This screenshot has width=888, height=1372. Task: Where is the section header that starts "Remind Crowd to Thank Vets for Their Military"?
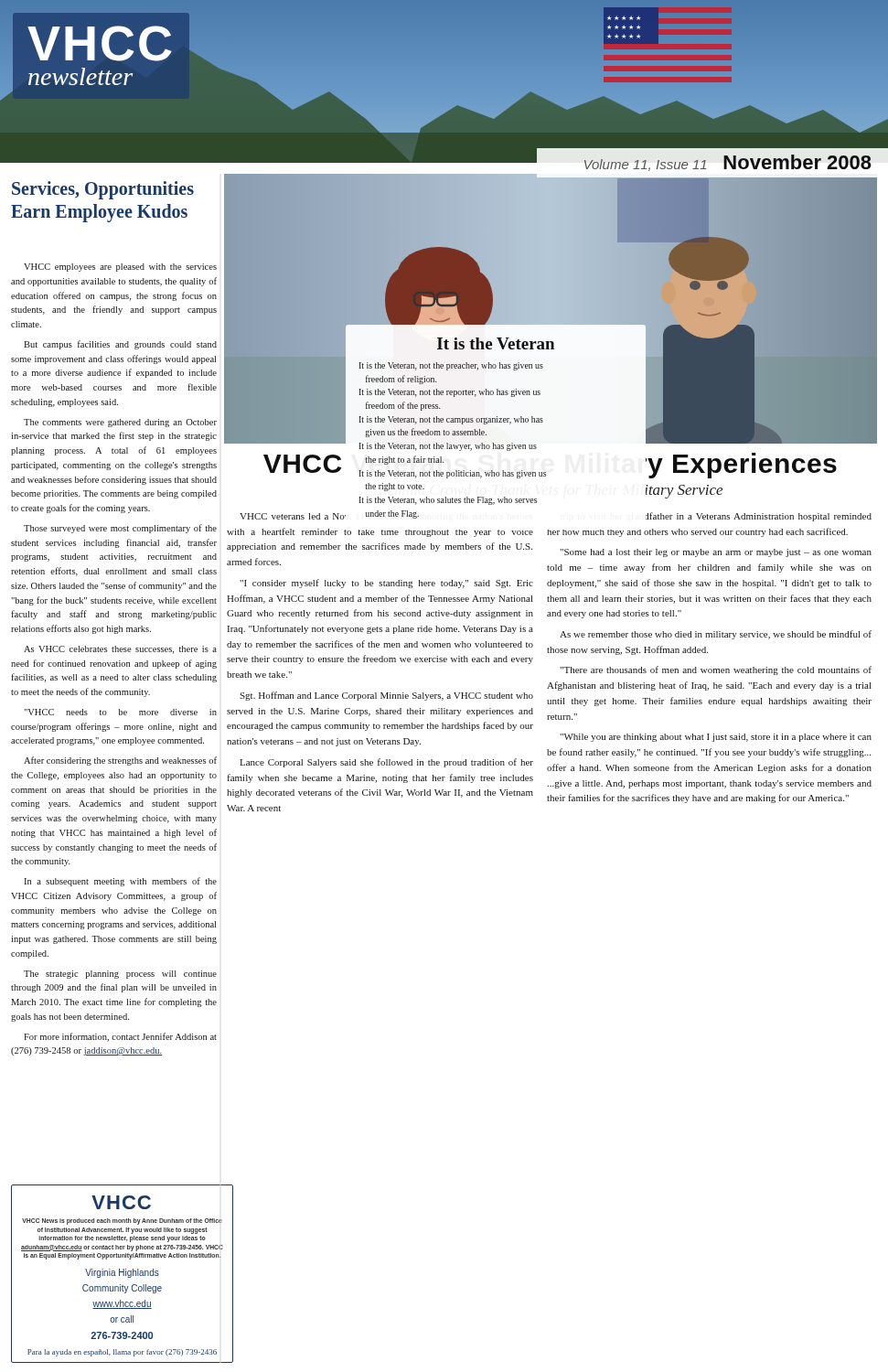pyautogui.click(x=424, y=489)
